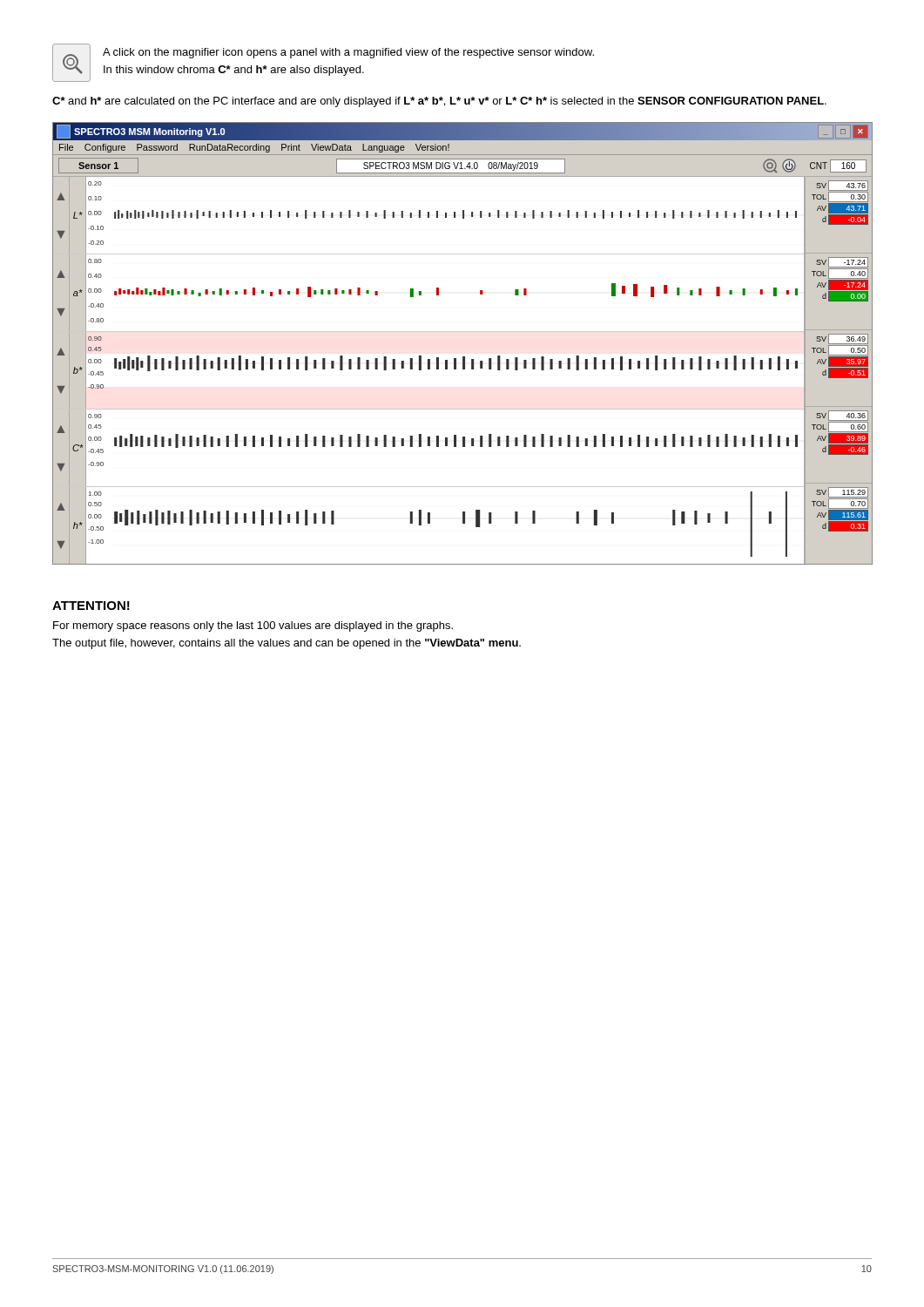Locate the screenshot
This screenshot has height=1307, width=924.
(462, 343)
